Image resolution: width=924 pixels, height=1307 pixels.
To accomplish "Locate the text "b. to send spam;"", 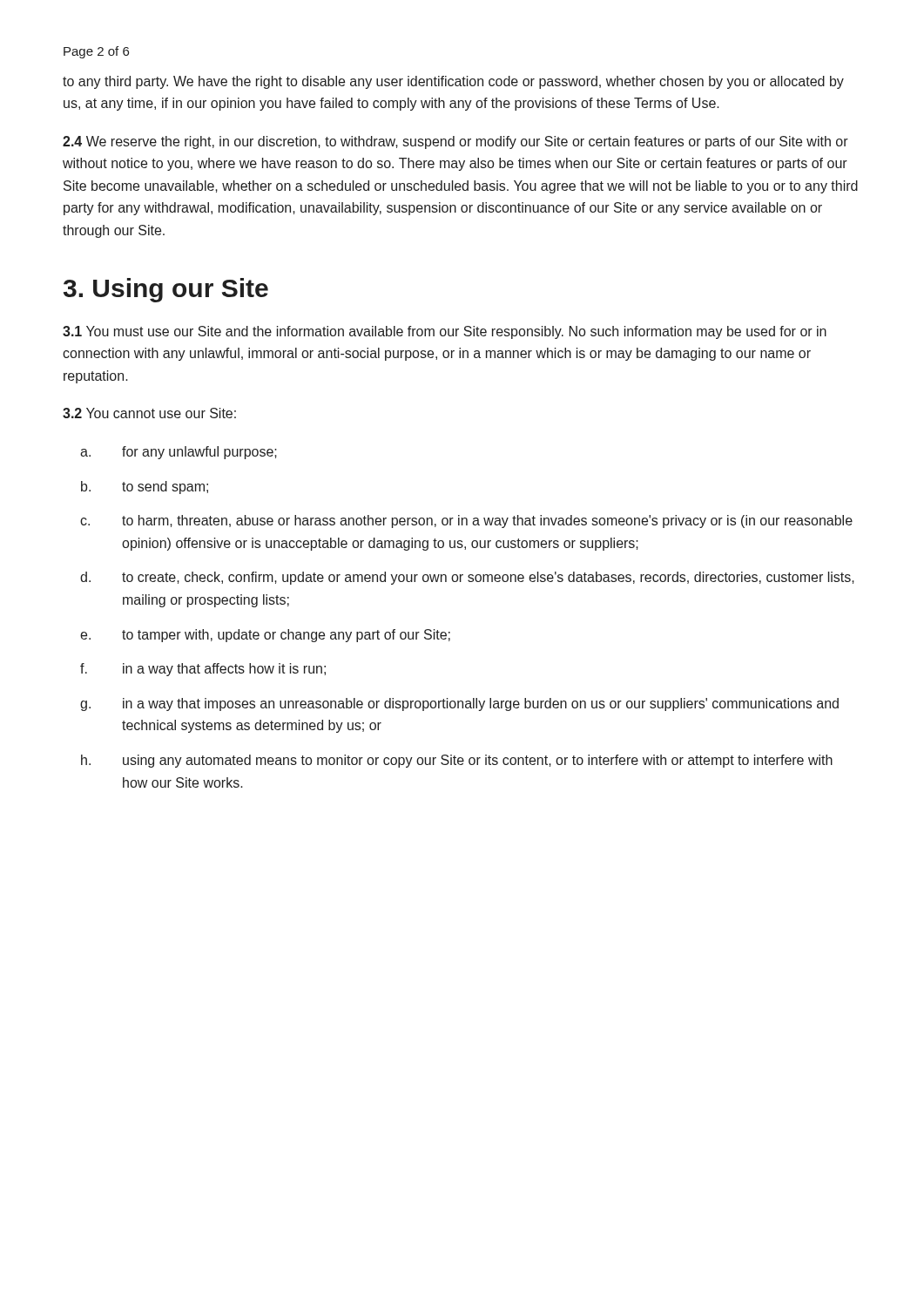I will click(145, 488).
